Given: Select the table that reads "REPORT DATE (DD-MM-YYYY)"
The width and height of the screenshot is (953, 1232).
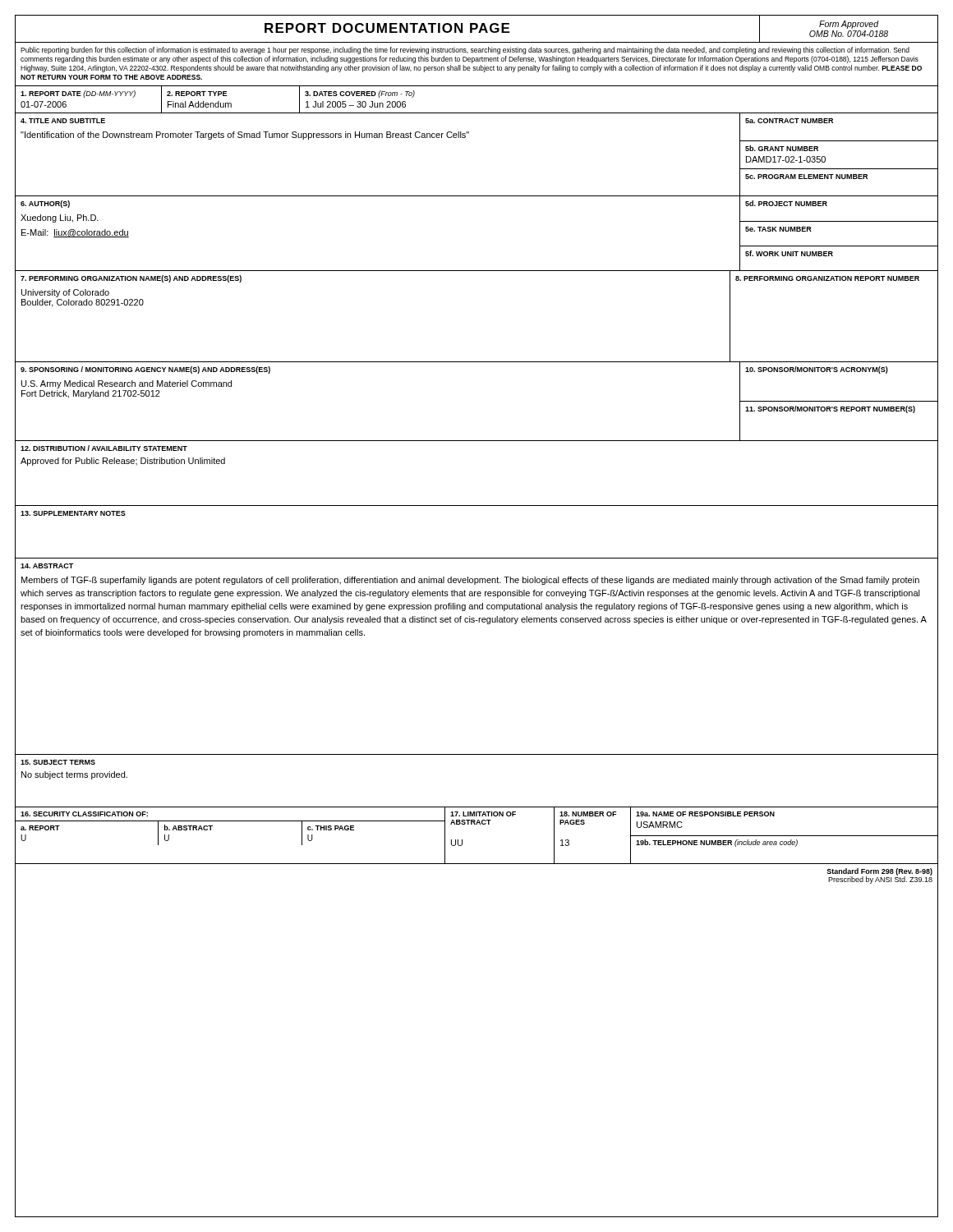Looking at the screenshot, I should [x=476, y=100].
